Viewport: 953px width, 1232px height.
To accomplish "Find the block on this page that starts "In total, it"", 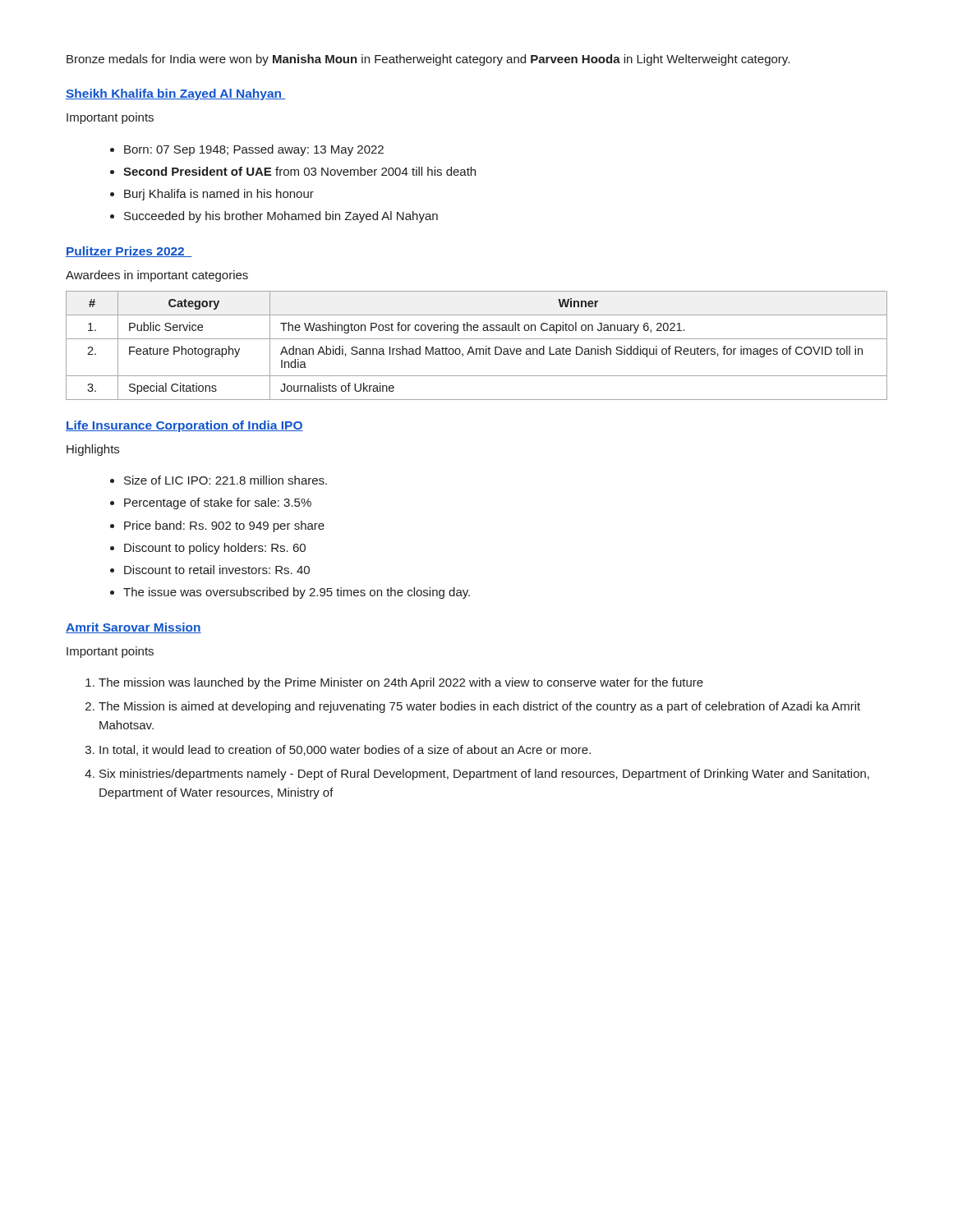I will tap(345, 749).
